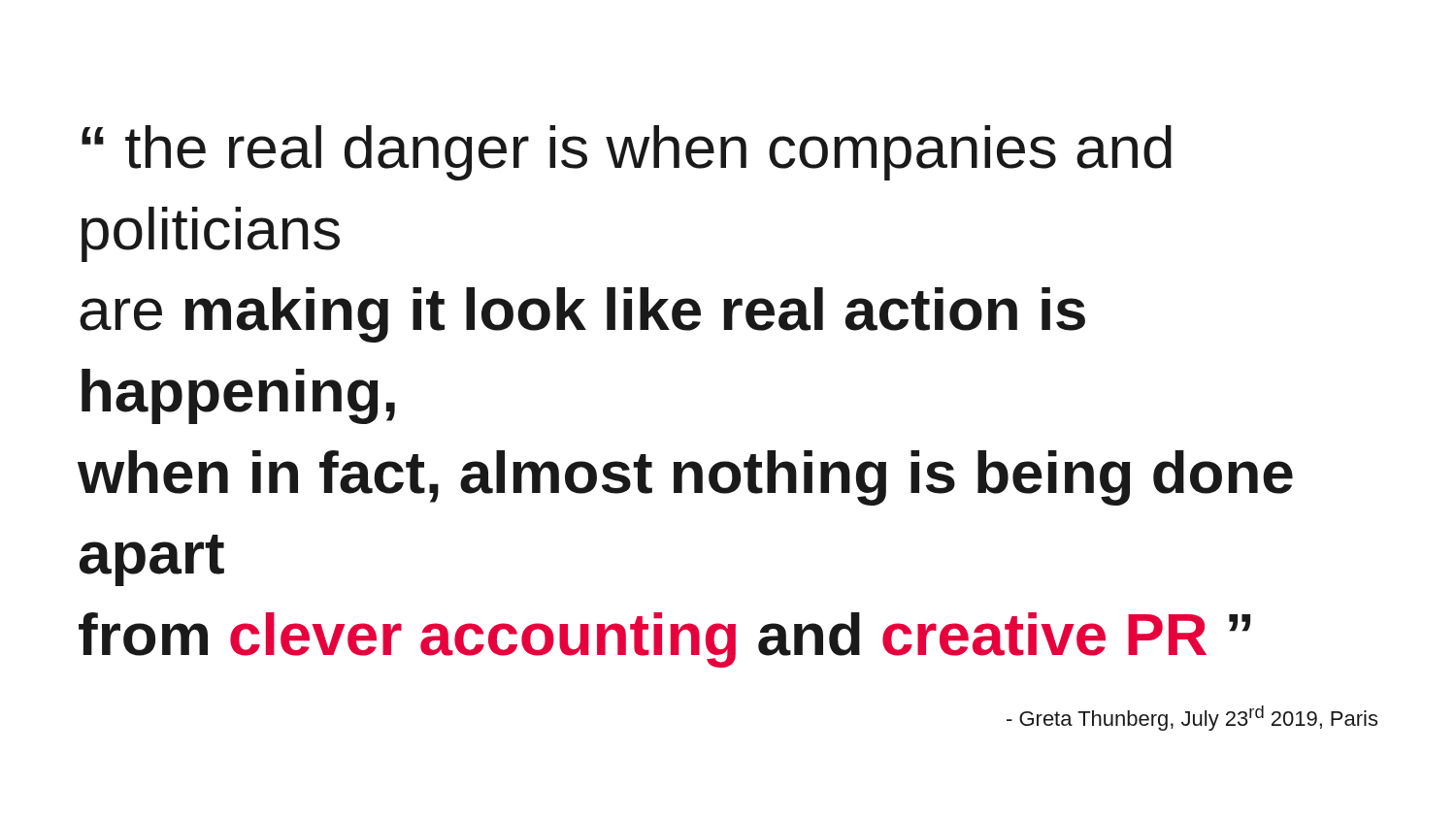Point to the element starting "Greta Thunberg, July"
The width and height of the screenshot is (1456, 819).
[x=1192, y=716]
